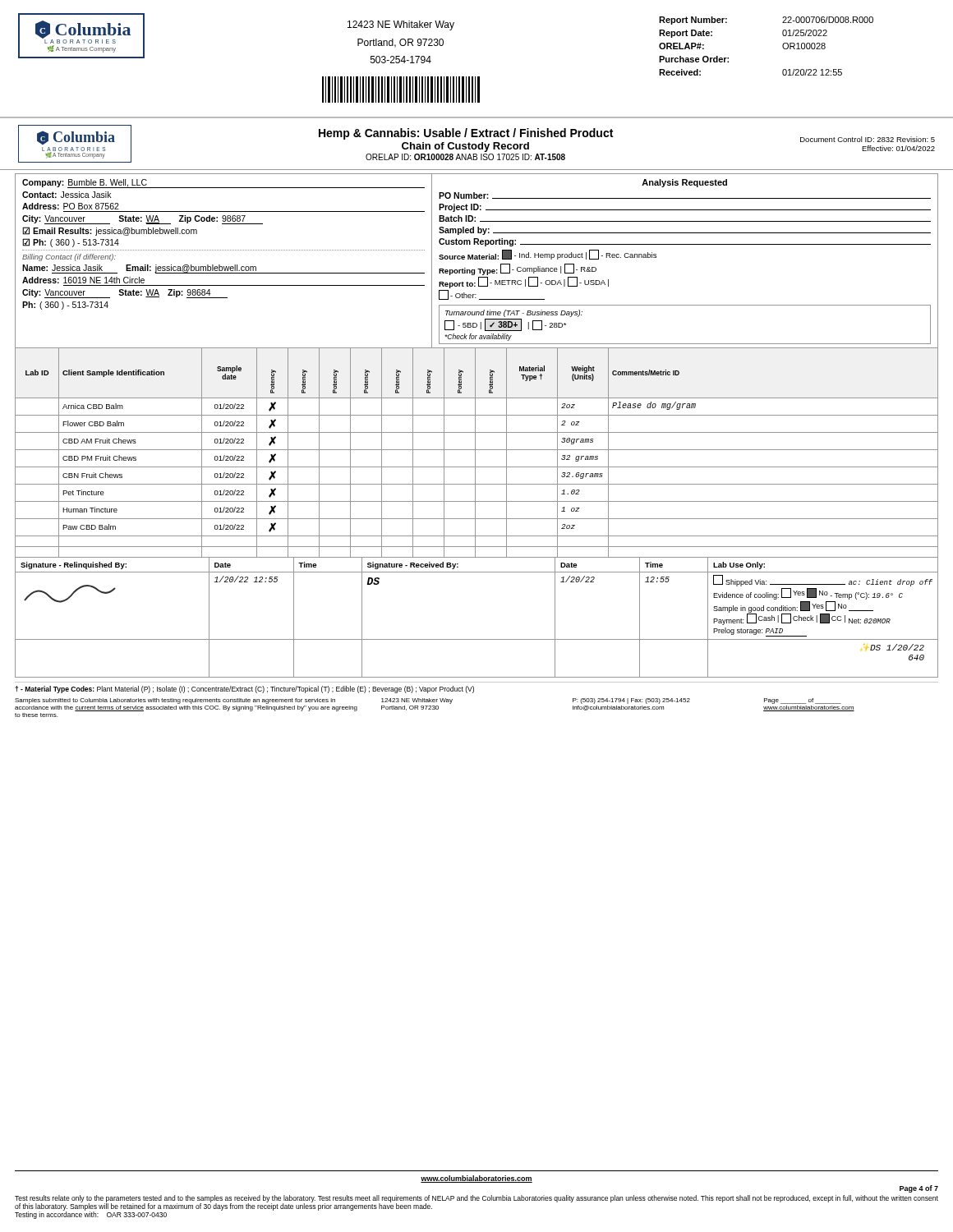Where is the title that starts "Hemp & Cannabis: Usable"?
This screenshot has width=953, height=1232.
466,144
